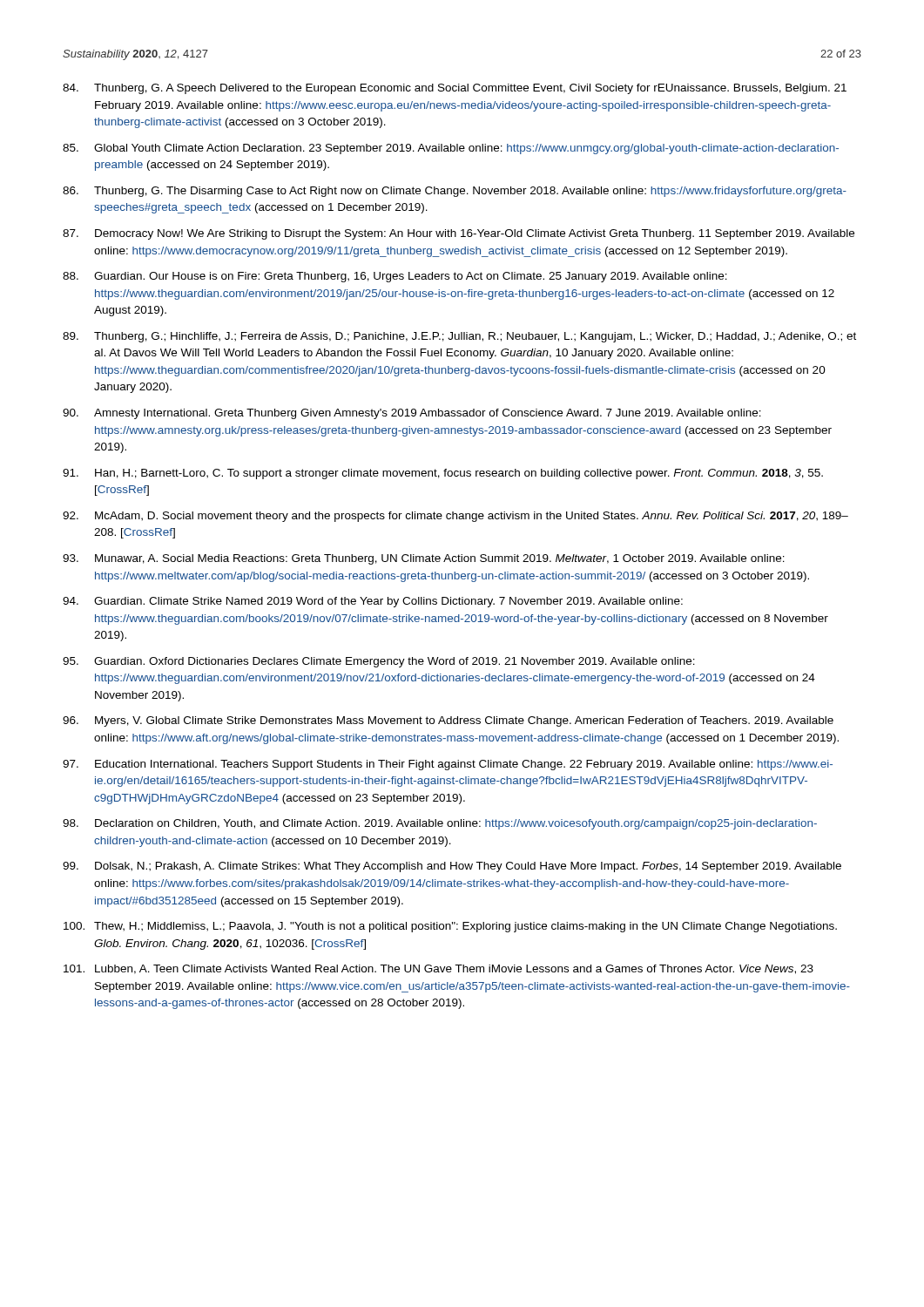The image size is (924, 1307).
Task: Find the text starting "99. Dolsak, N.; Prakash, A. Climate"
Action: pos(462,883)
